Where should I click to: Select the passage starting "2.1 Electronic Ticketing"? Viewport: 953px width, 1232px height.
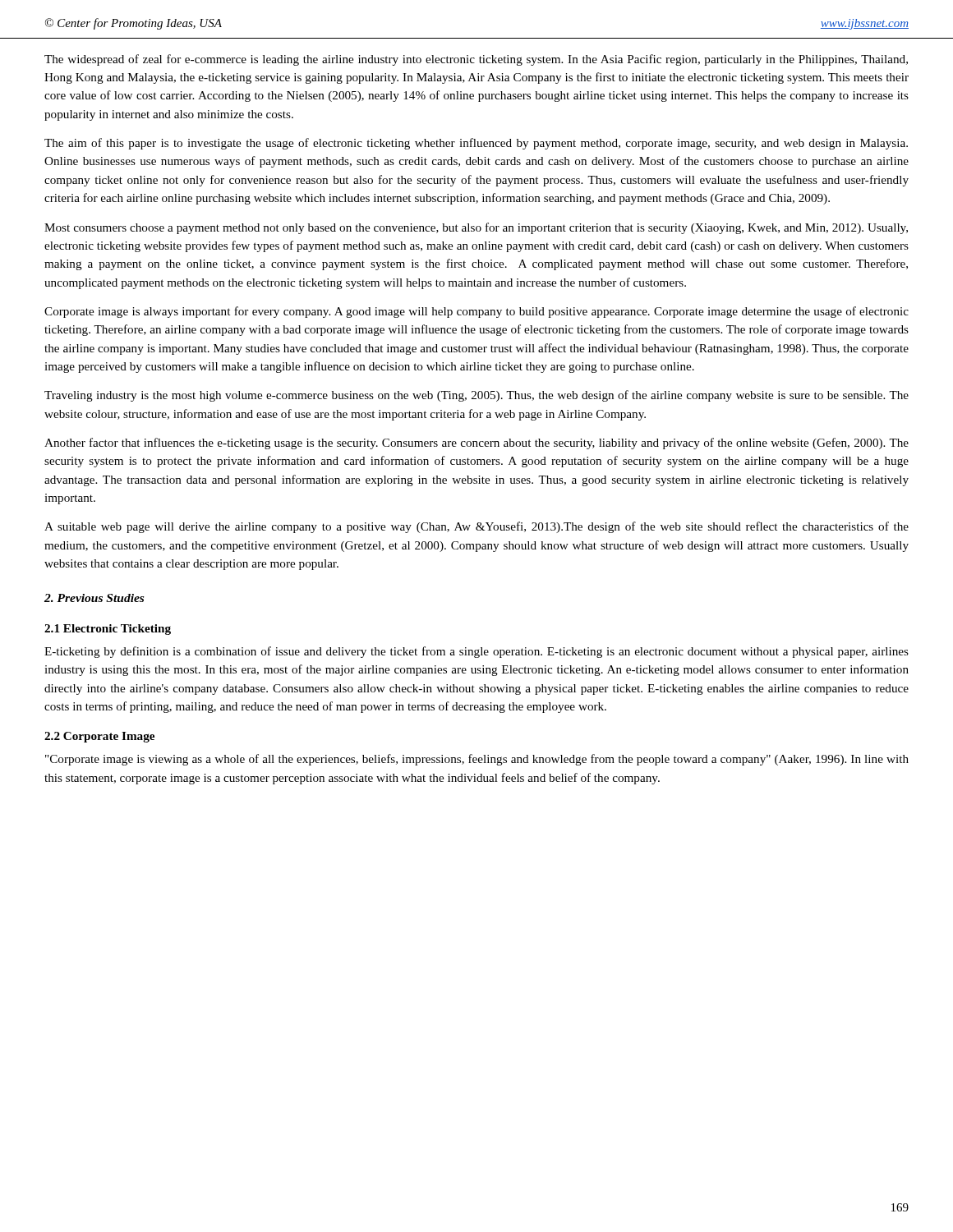coord(108,628)
